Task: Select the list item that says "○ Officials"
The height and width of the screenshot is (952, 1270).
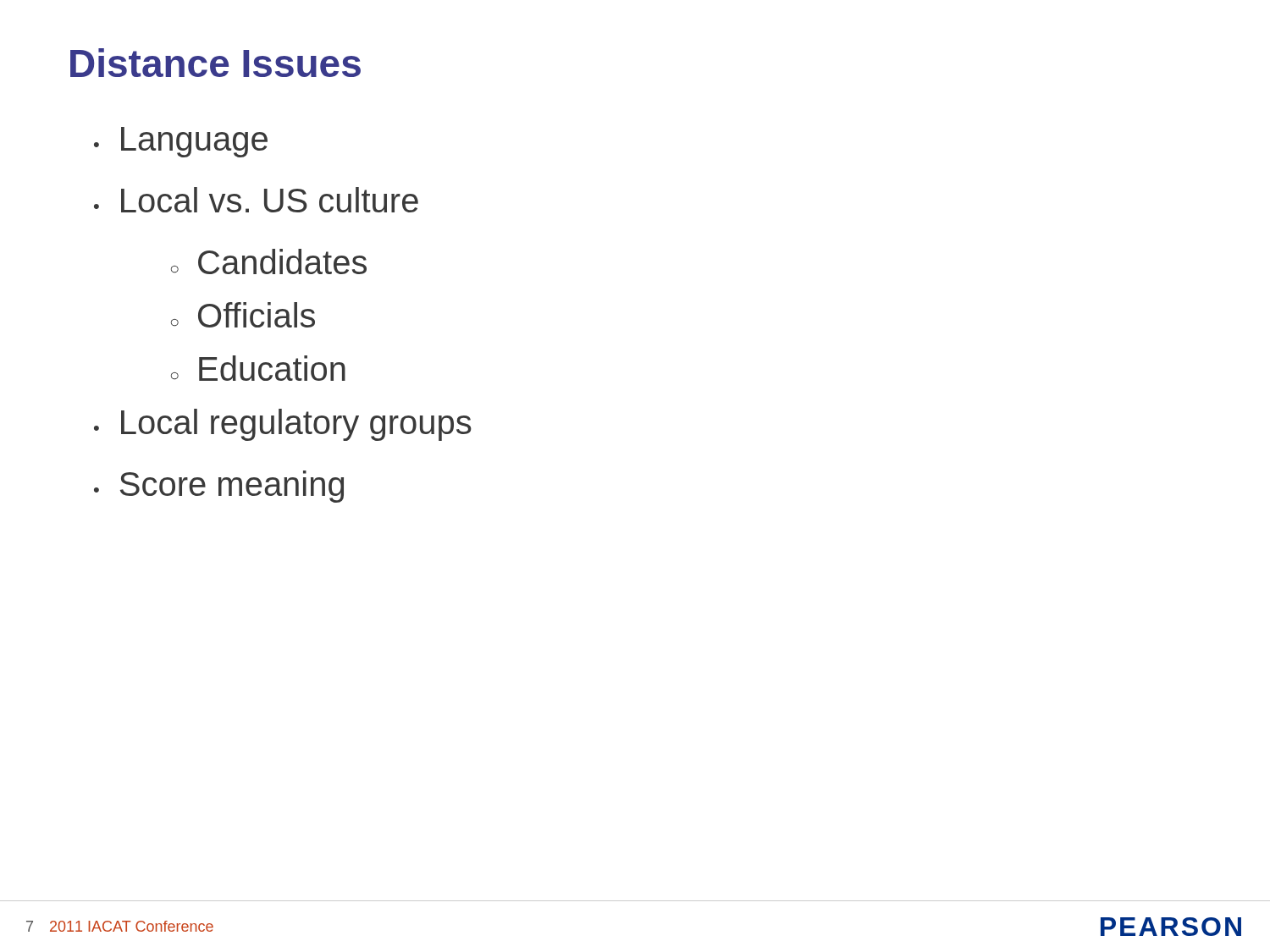Action: pos(243,316)
